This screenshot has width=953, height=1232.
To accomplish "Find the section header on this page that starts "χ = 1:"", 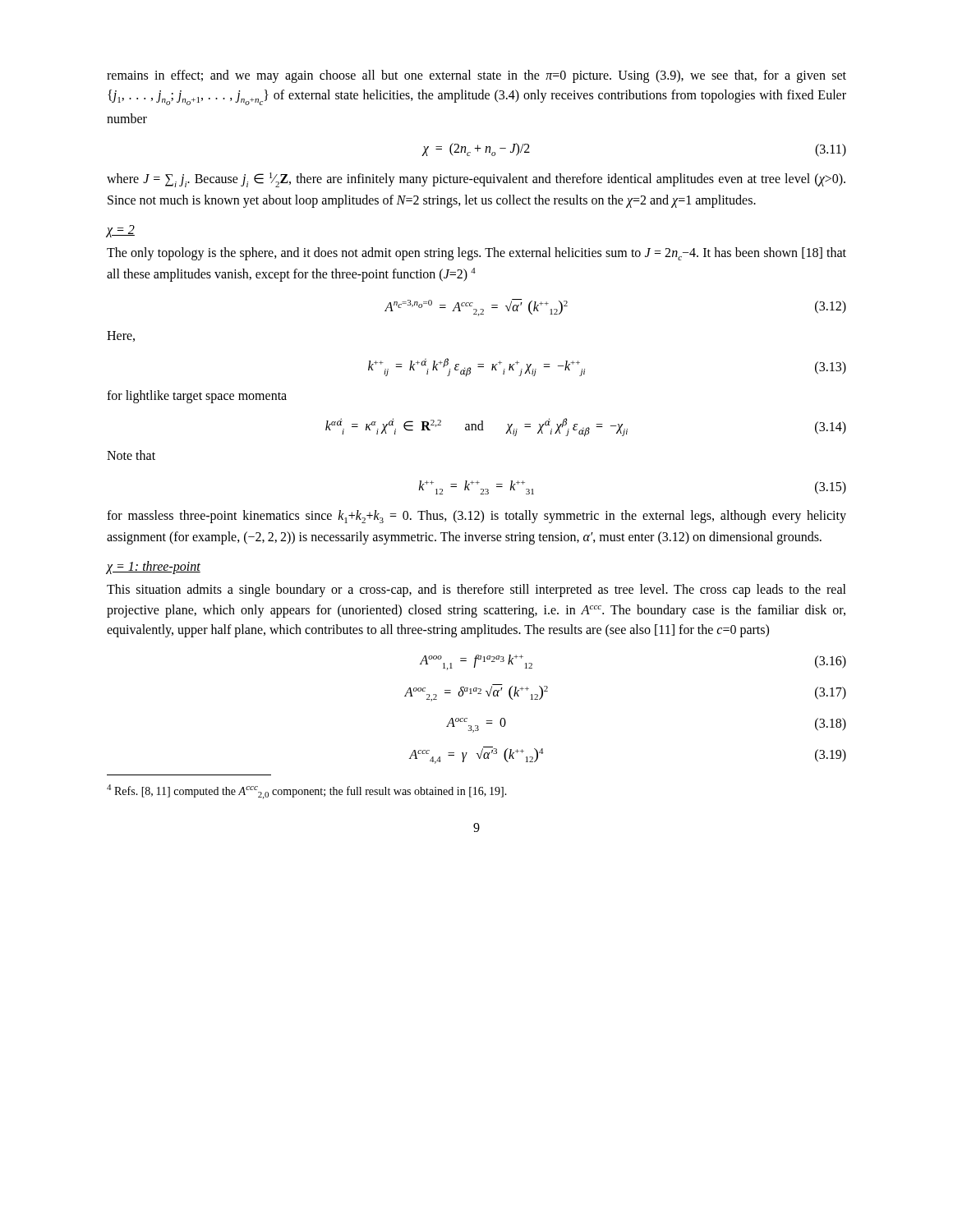I will click(154, 568).
